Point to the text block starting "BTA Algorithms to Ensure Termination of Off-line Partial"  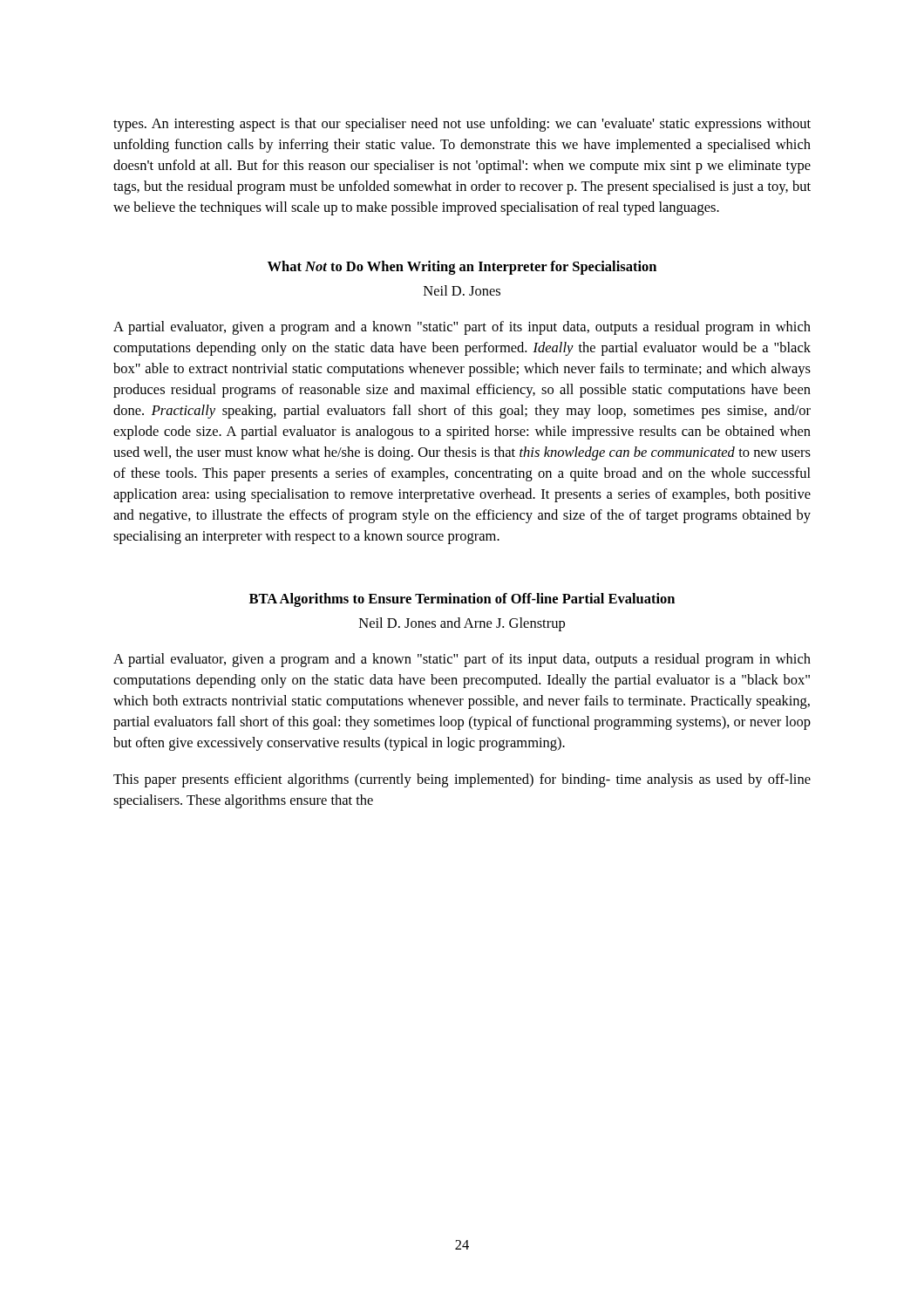pos(462,598)
